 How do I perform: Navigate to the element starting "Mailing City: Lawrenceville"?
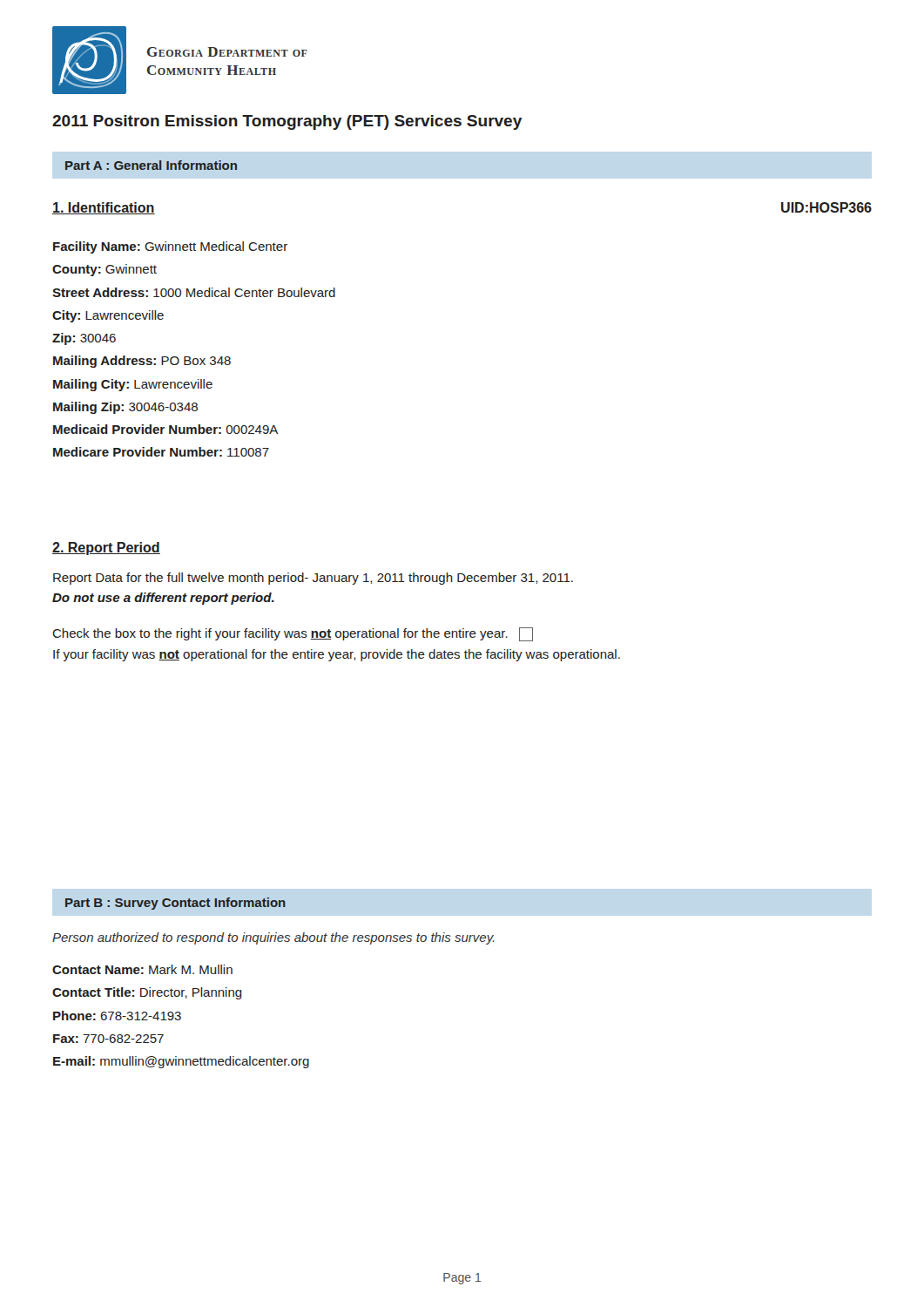[133, 385]
